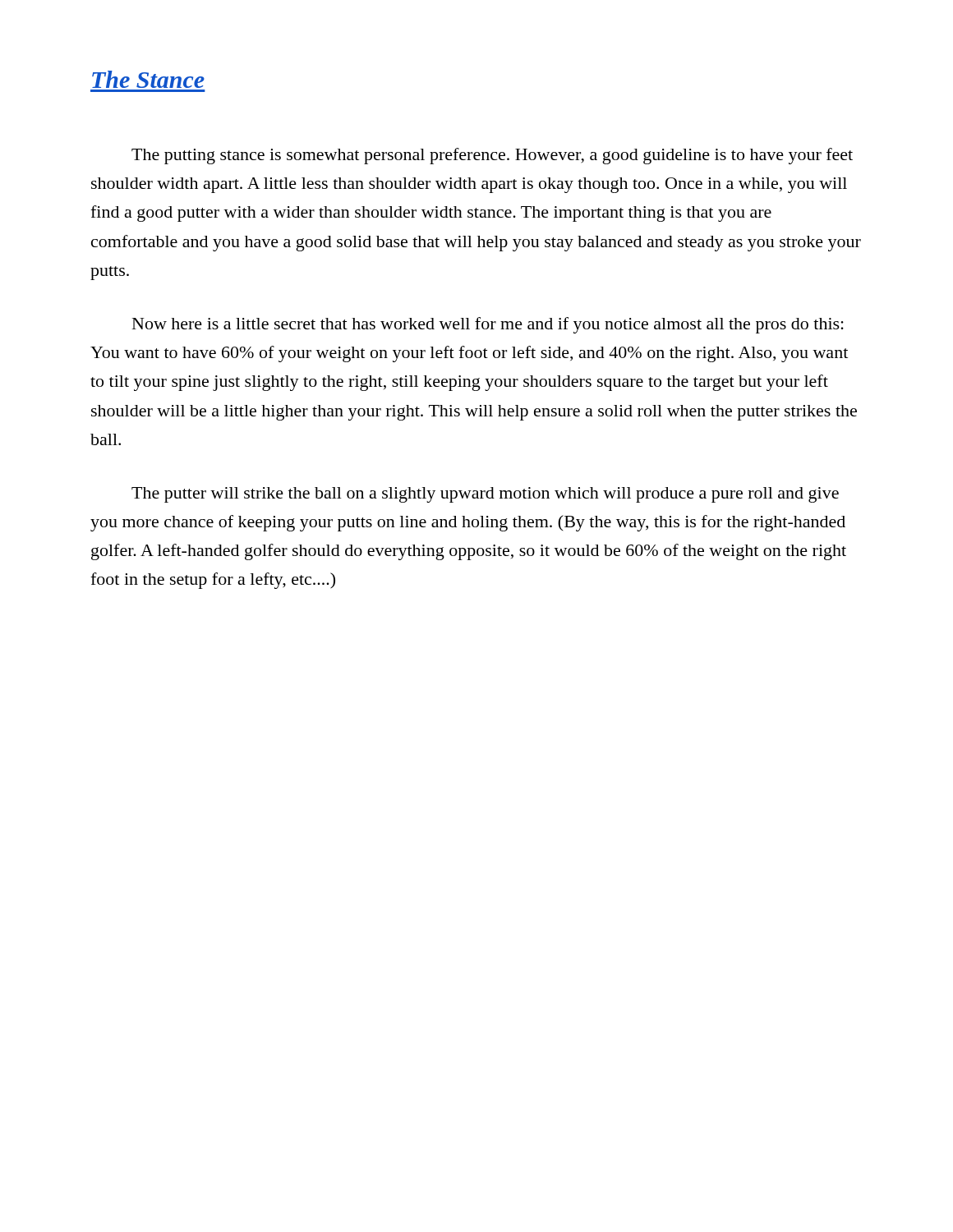Click on the block starting "Now here is a little secret"

click(474, 381)
